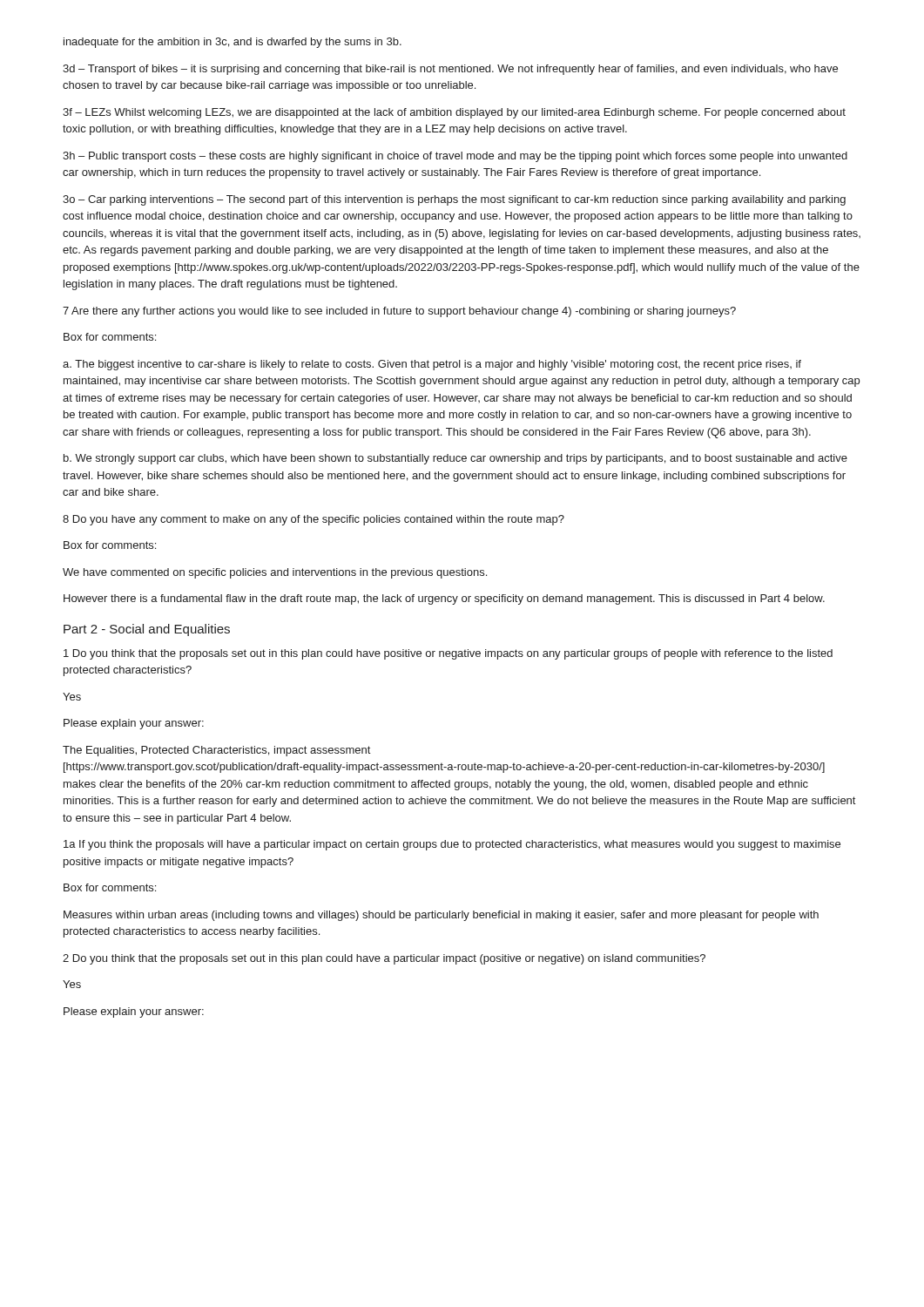Find "Part 2 - Social and Equalities" on this page
924x1307 pixels.
pos(147,628)
